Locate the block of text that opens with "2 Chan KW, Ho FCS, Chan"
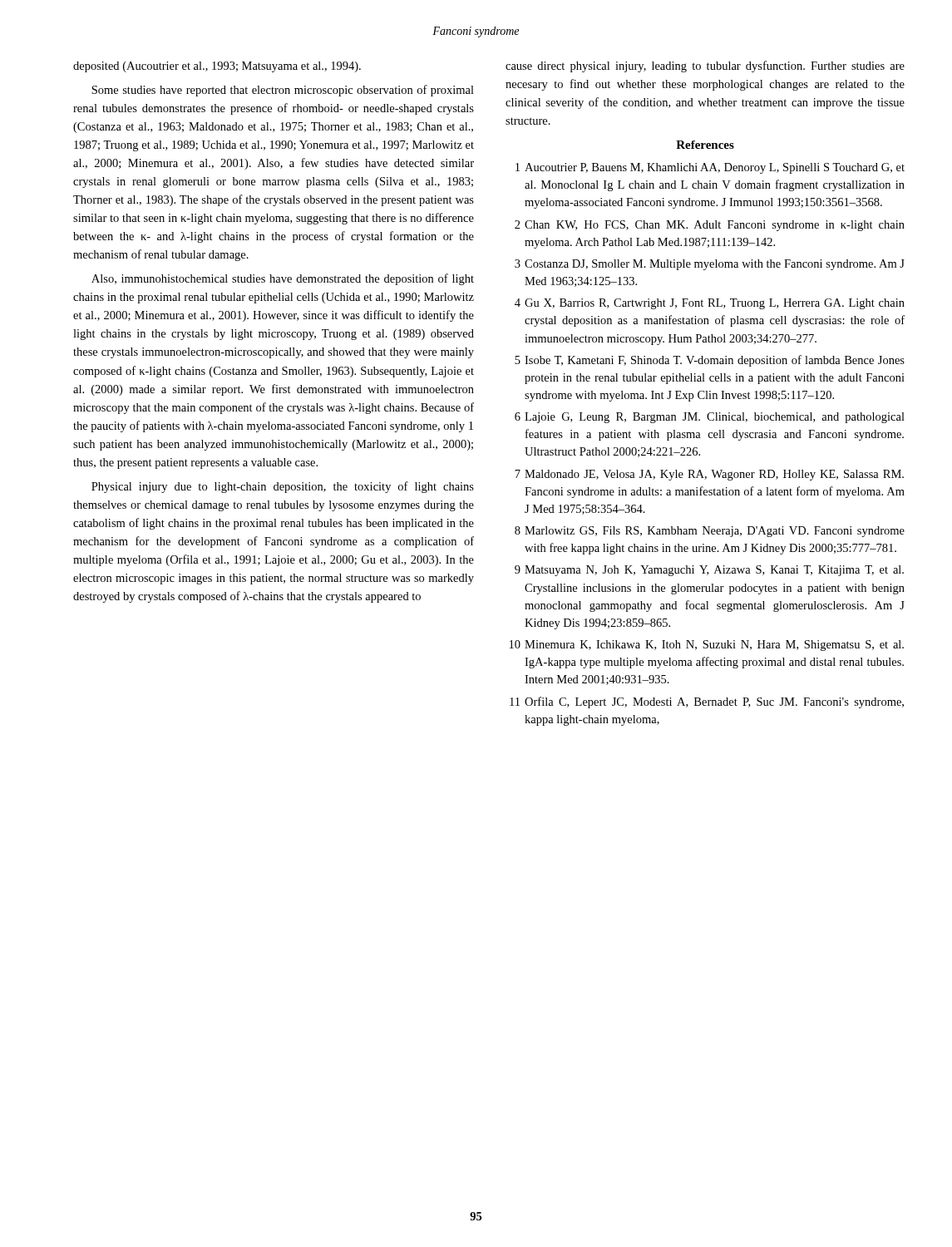Viewport: 952px width, 1247px height. pyautogui.click(x=705, y=233)
